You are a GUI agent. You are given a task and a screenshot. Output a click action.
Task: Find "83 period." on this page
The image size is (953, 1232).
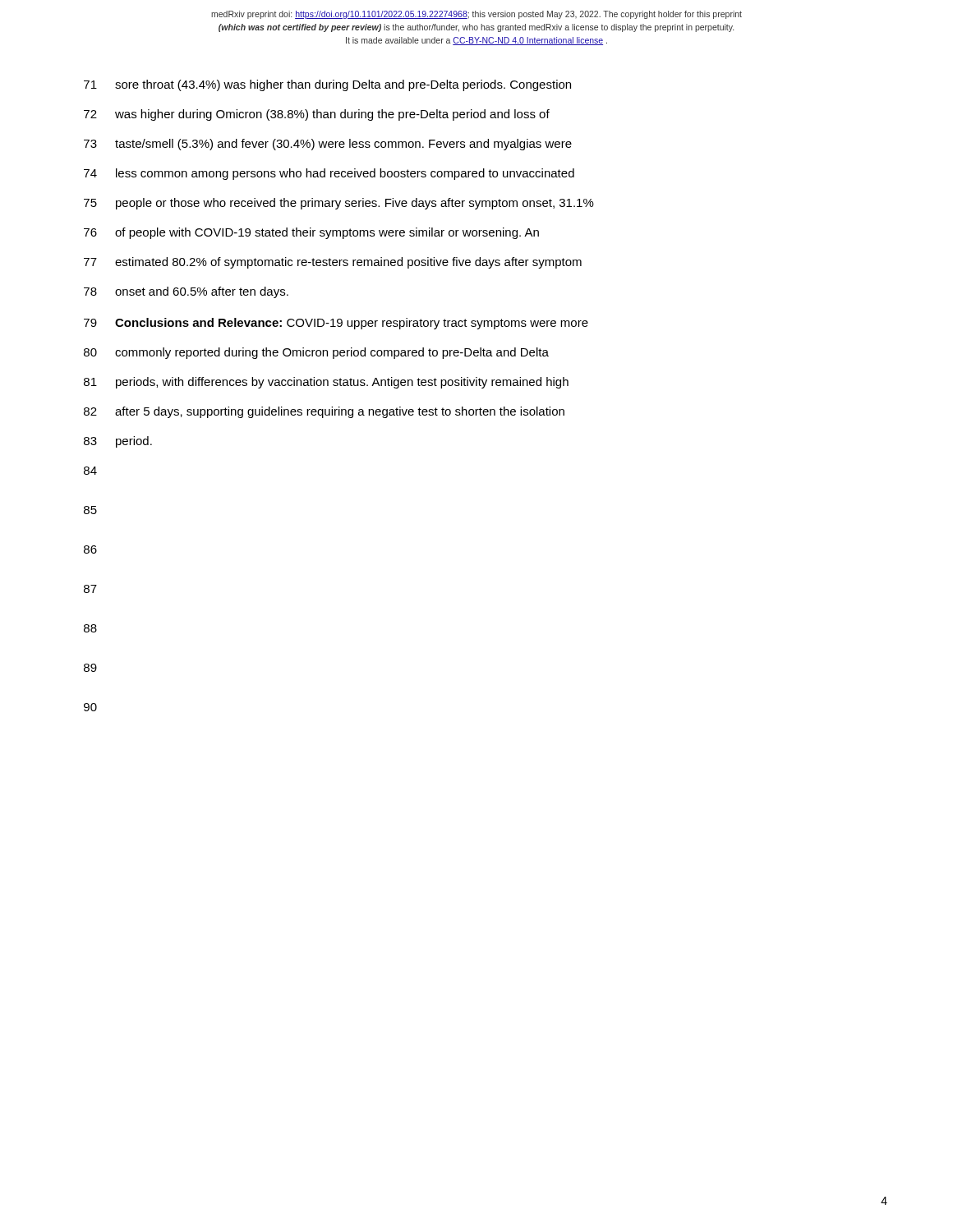click(x=109, y=441)
